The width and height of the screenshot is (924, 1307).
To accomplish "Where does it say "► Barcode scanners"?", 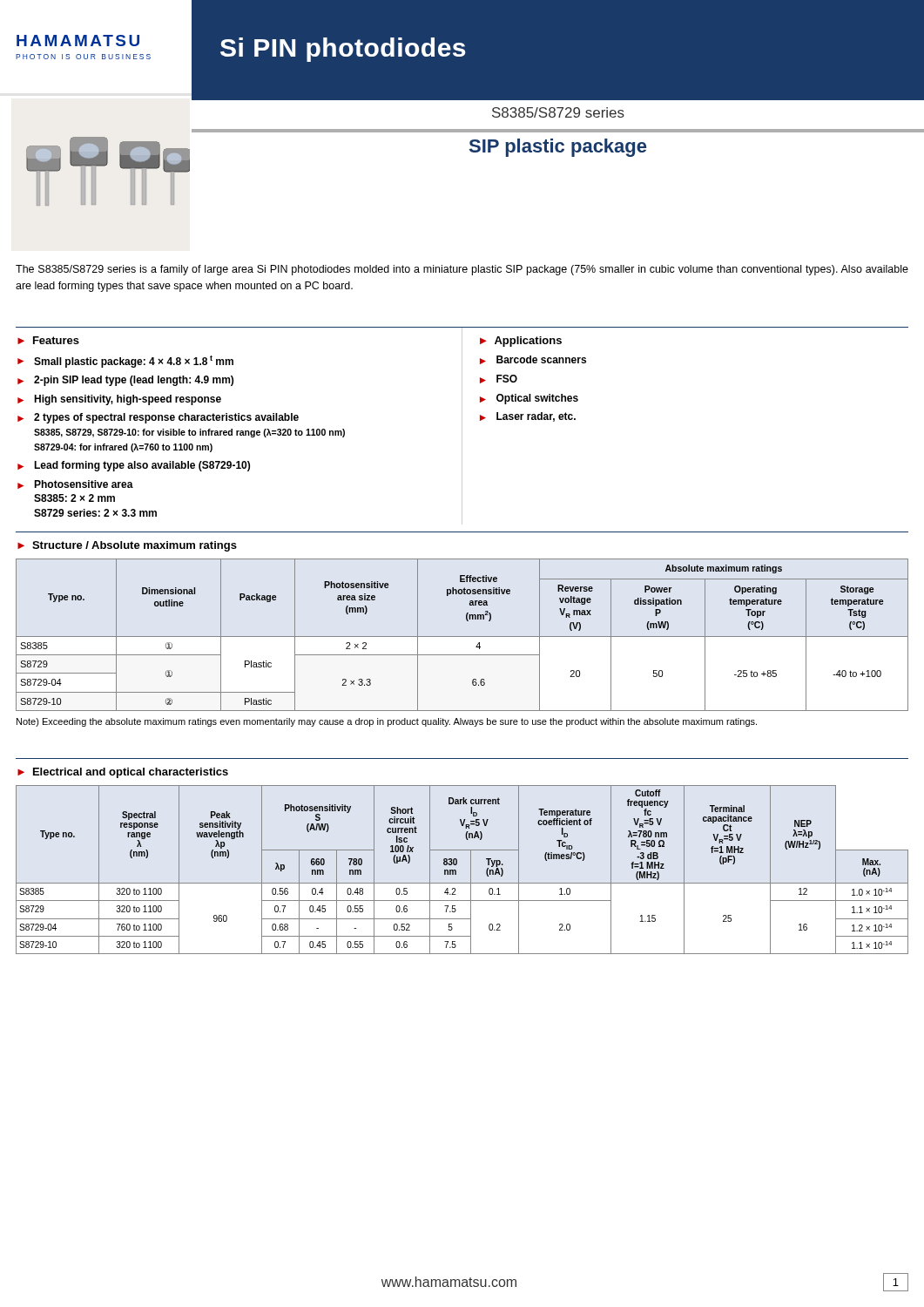I will (x=532, y=361).
